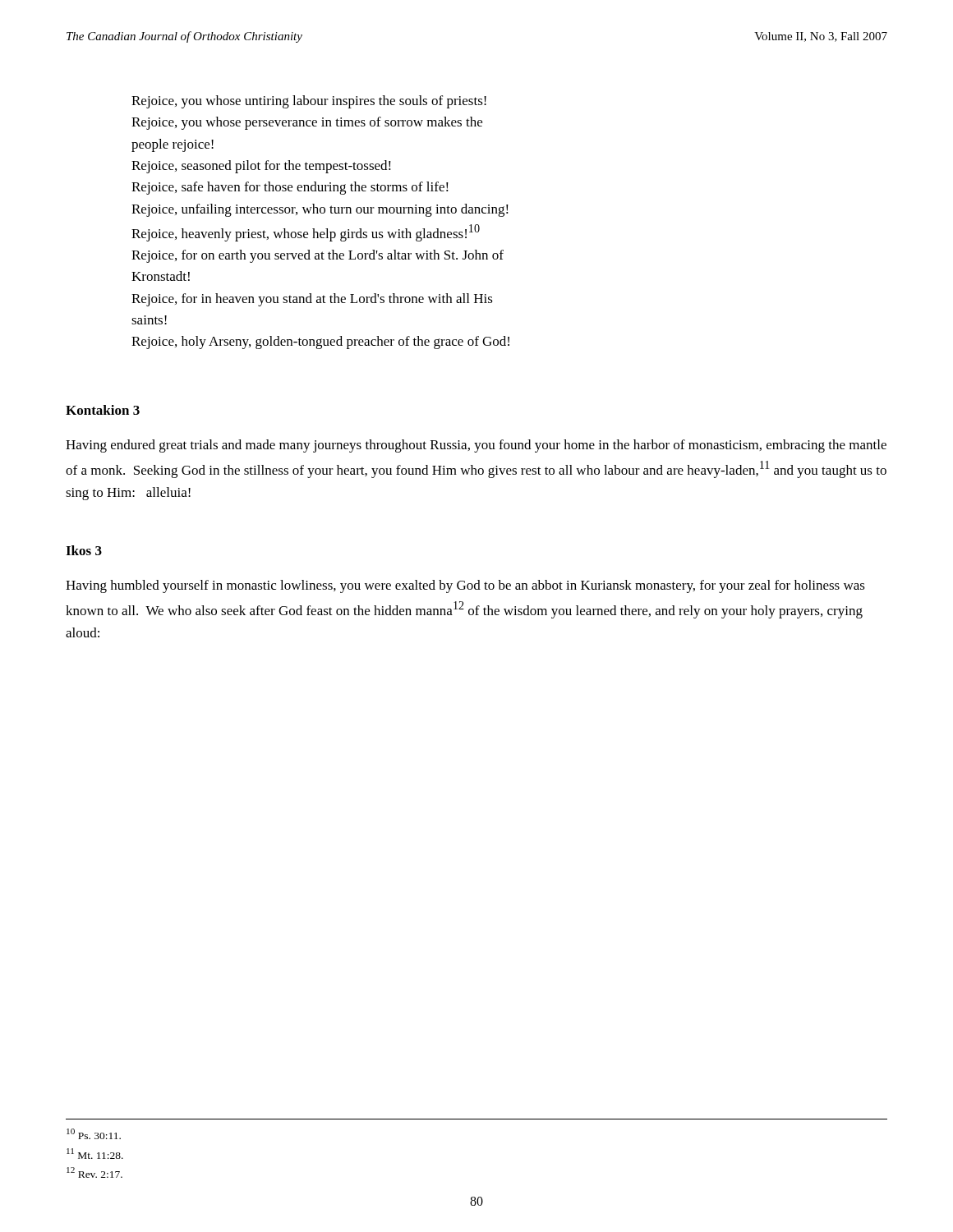953x1232 pixels.
Task: Locate the text "Ikos 3"
Action: tap(84, 551)
